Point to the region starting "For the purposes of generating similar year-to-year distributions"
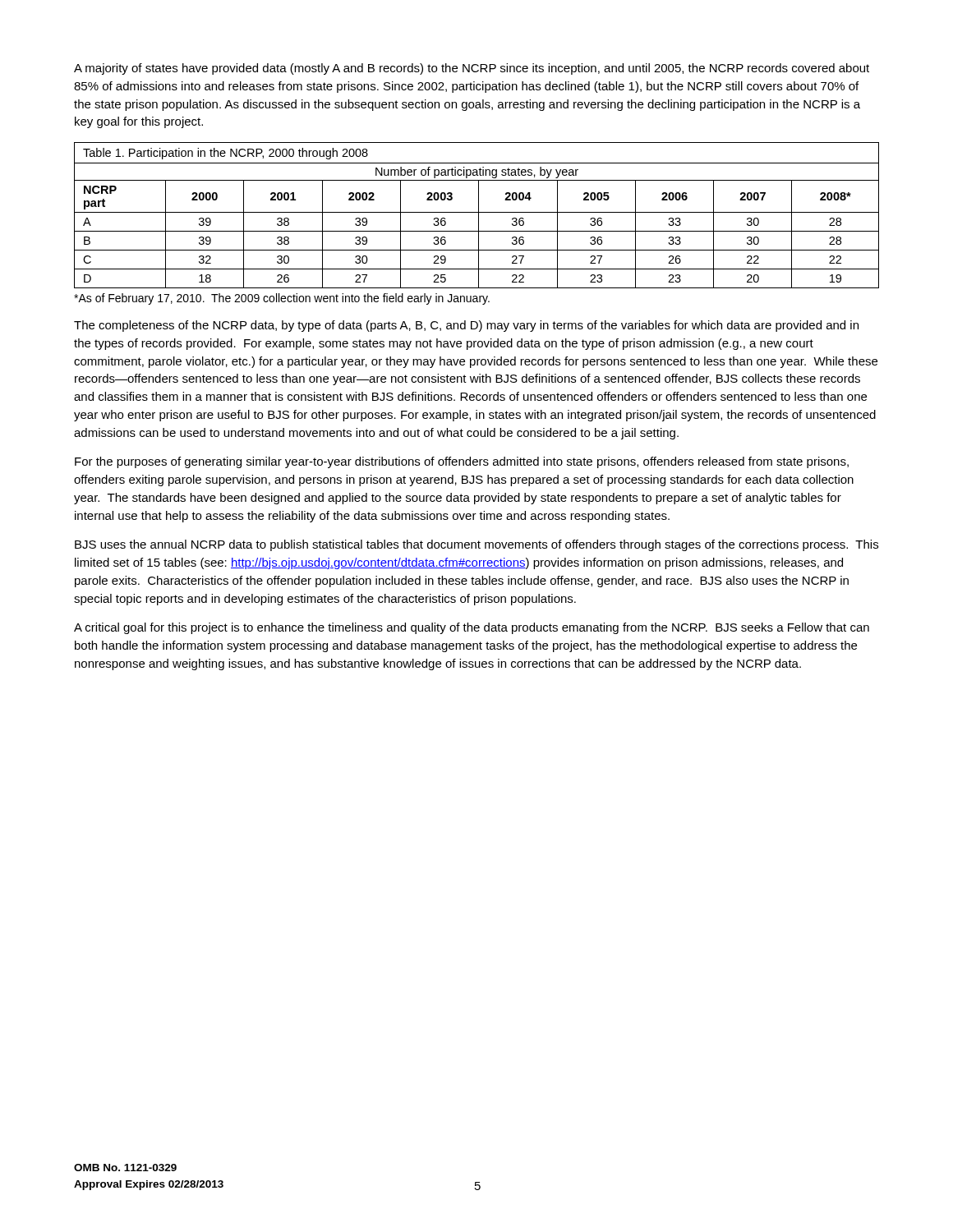This screenshot has width=953, height=1232. [x=464, y=488]
